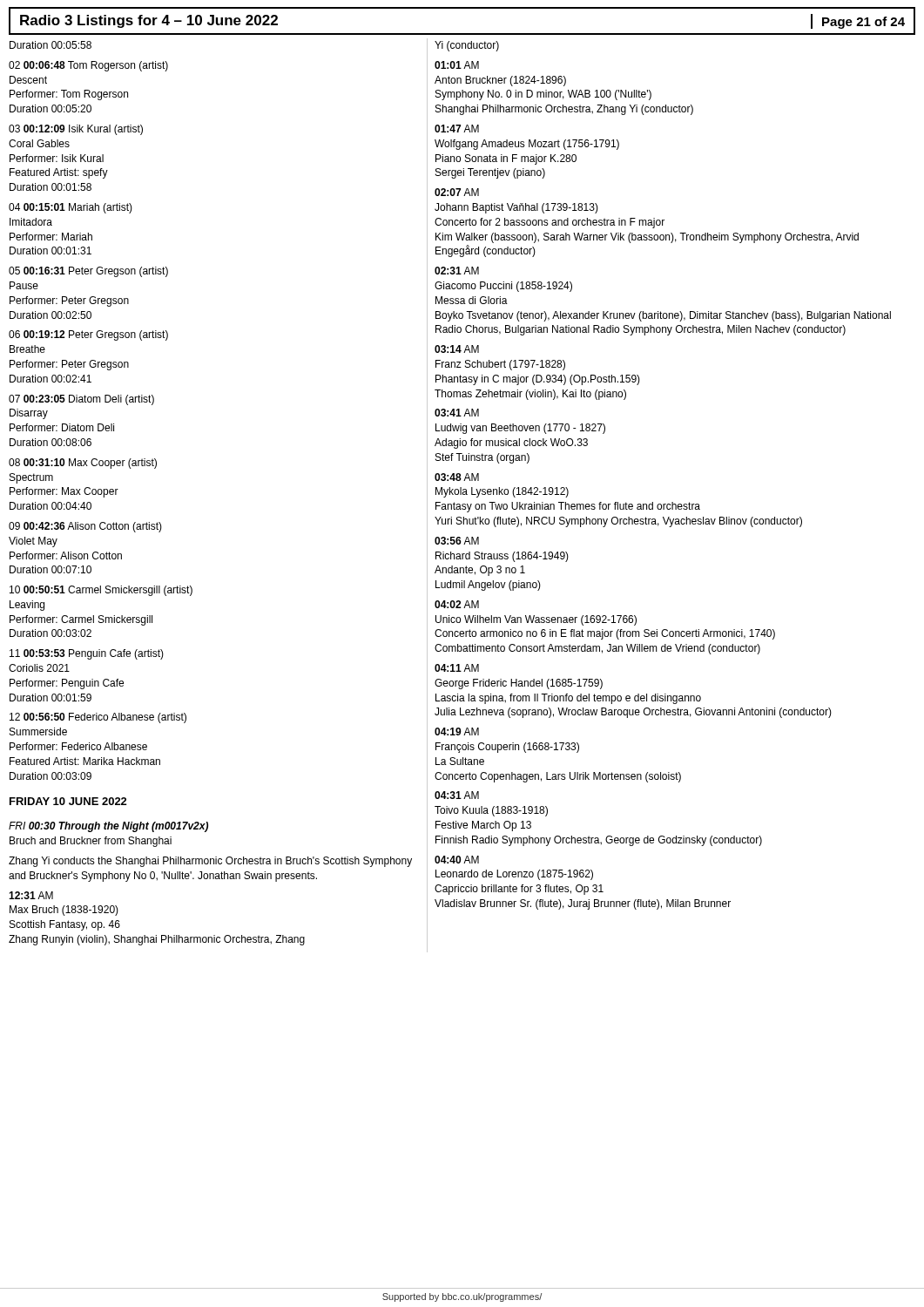Find the text block containing "04 00:15:01 Mariah (artist) Imitadora"
This screenshot has width=924, height=1307.
point(71,208)
